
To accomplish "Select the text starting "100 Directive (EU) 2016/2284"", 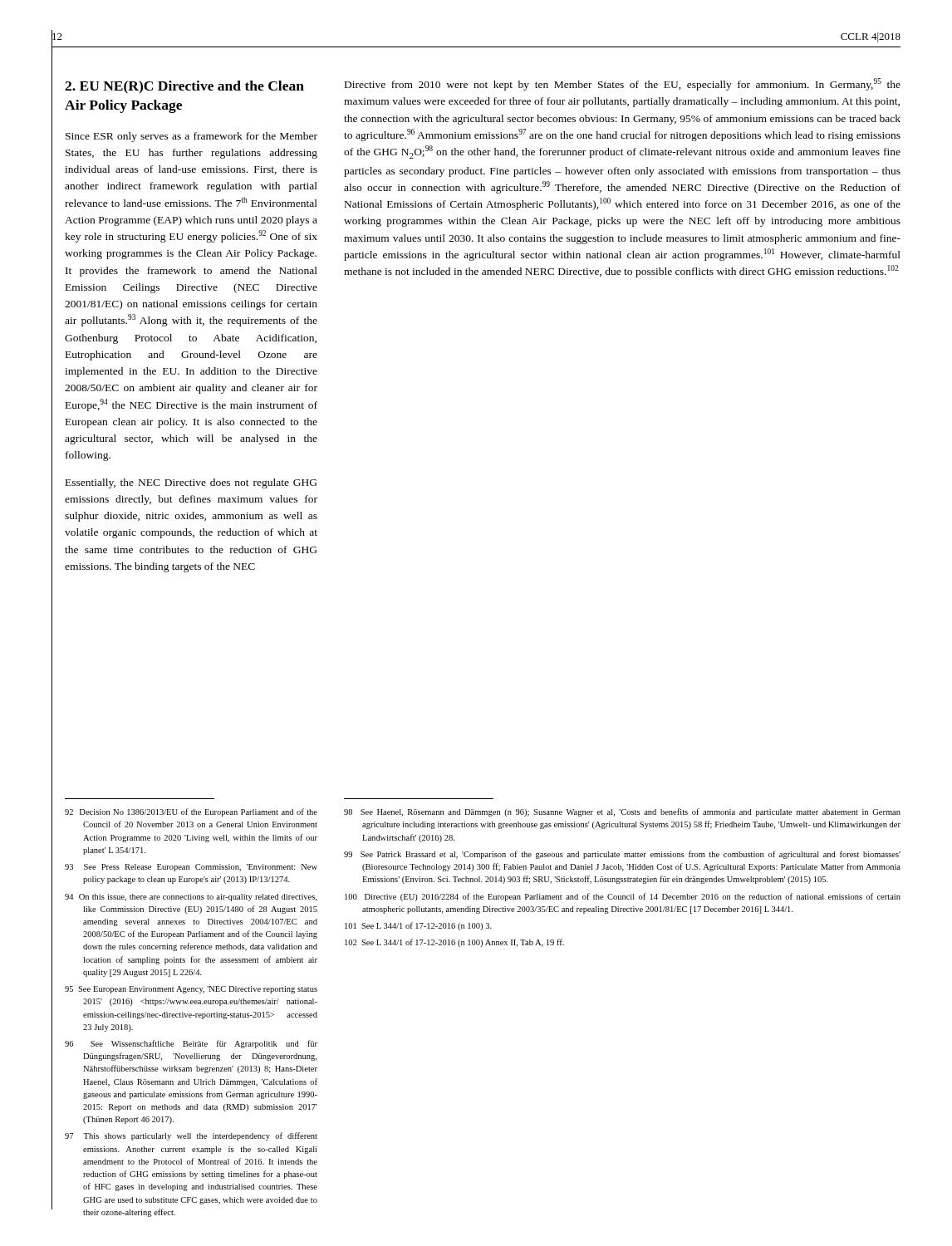I will pos(622,903).
